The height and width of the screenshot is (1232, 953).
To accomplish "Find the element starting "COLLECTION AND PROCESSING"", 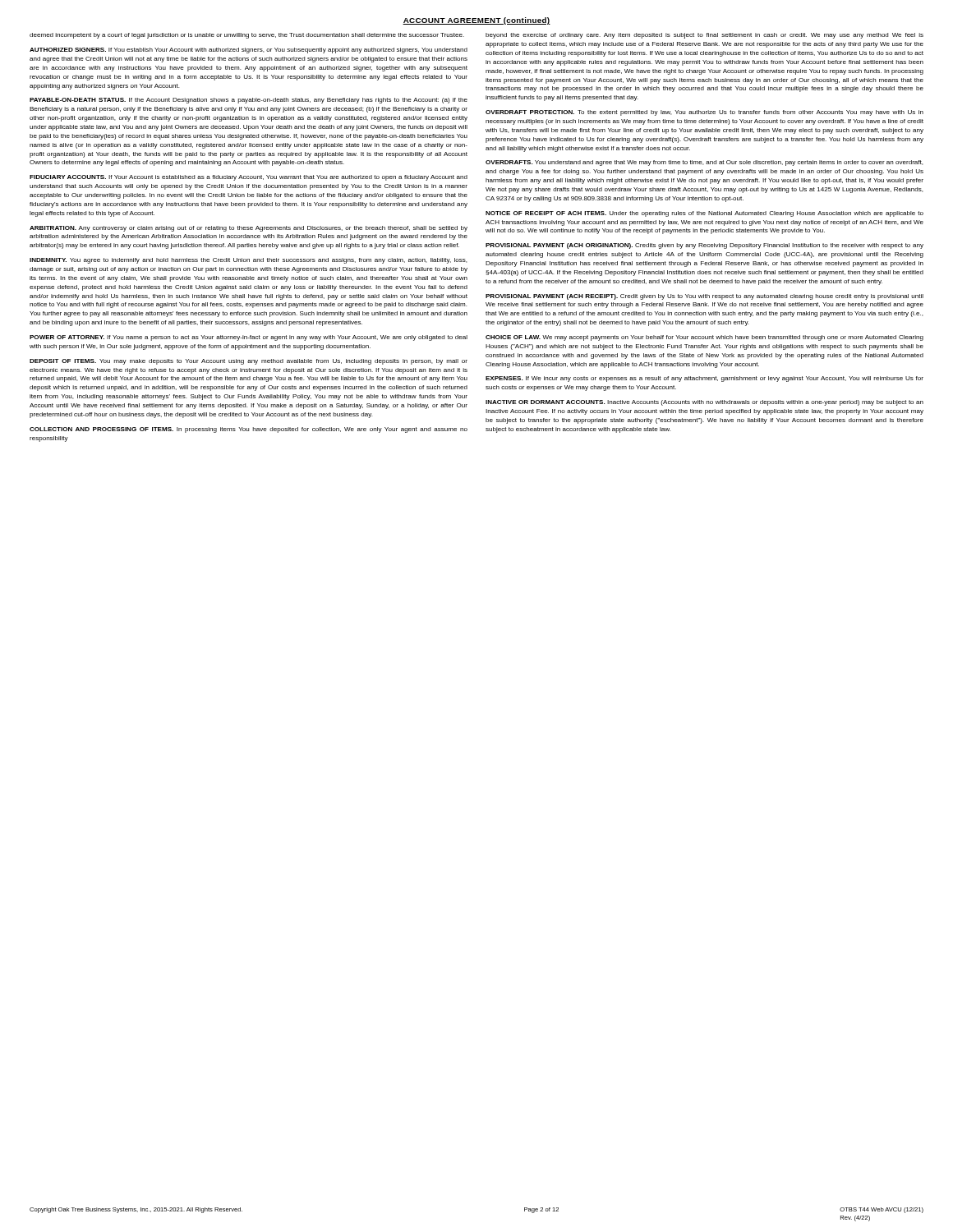I will [248, 433].
